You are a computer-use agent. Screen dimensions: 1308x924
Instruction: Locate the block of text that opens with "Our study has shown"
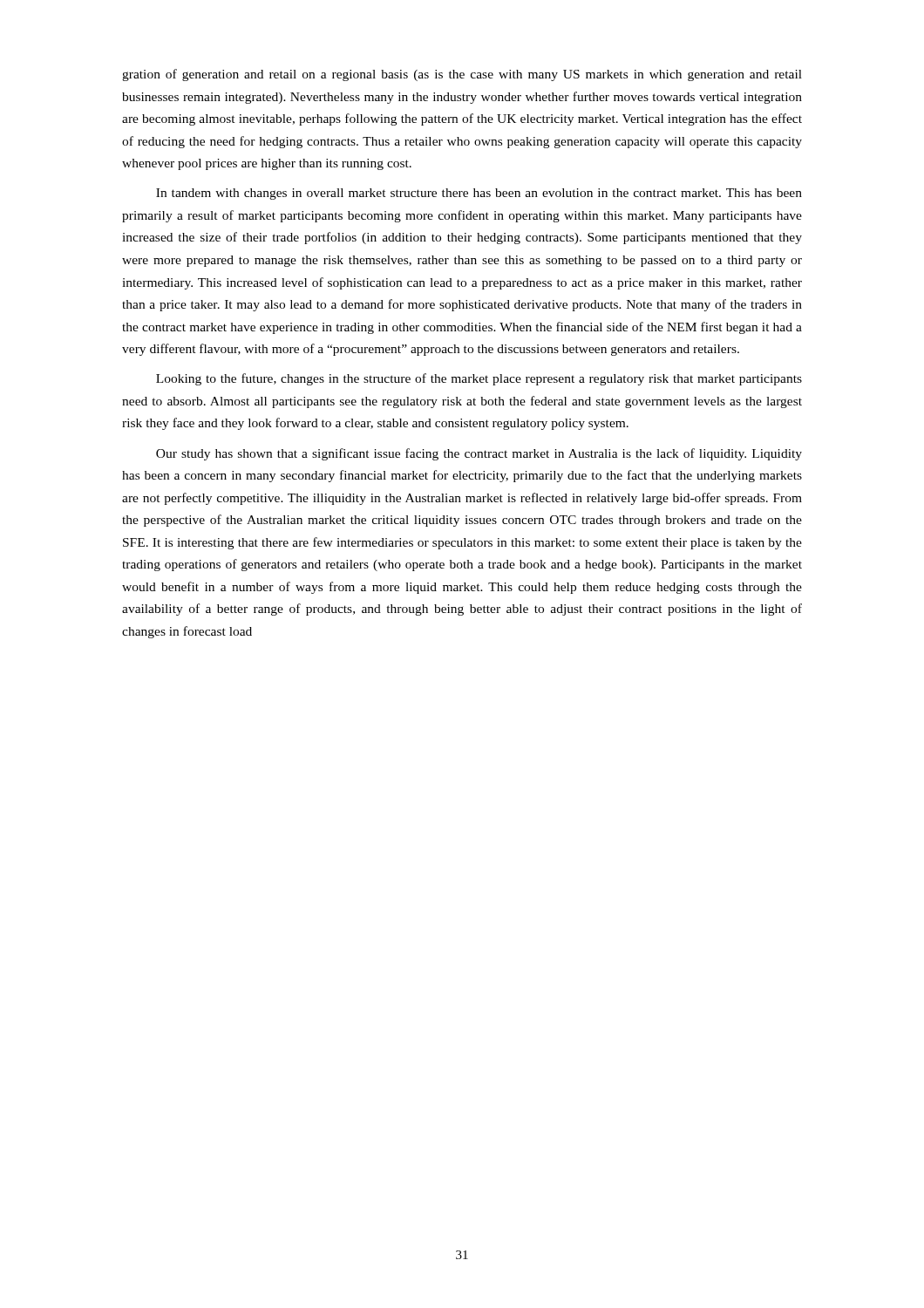[x=462, y=542]
